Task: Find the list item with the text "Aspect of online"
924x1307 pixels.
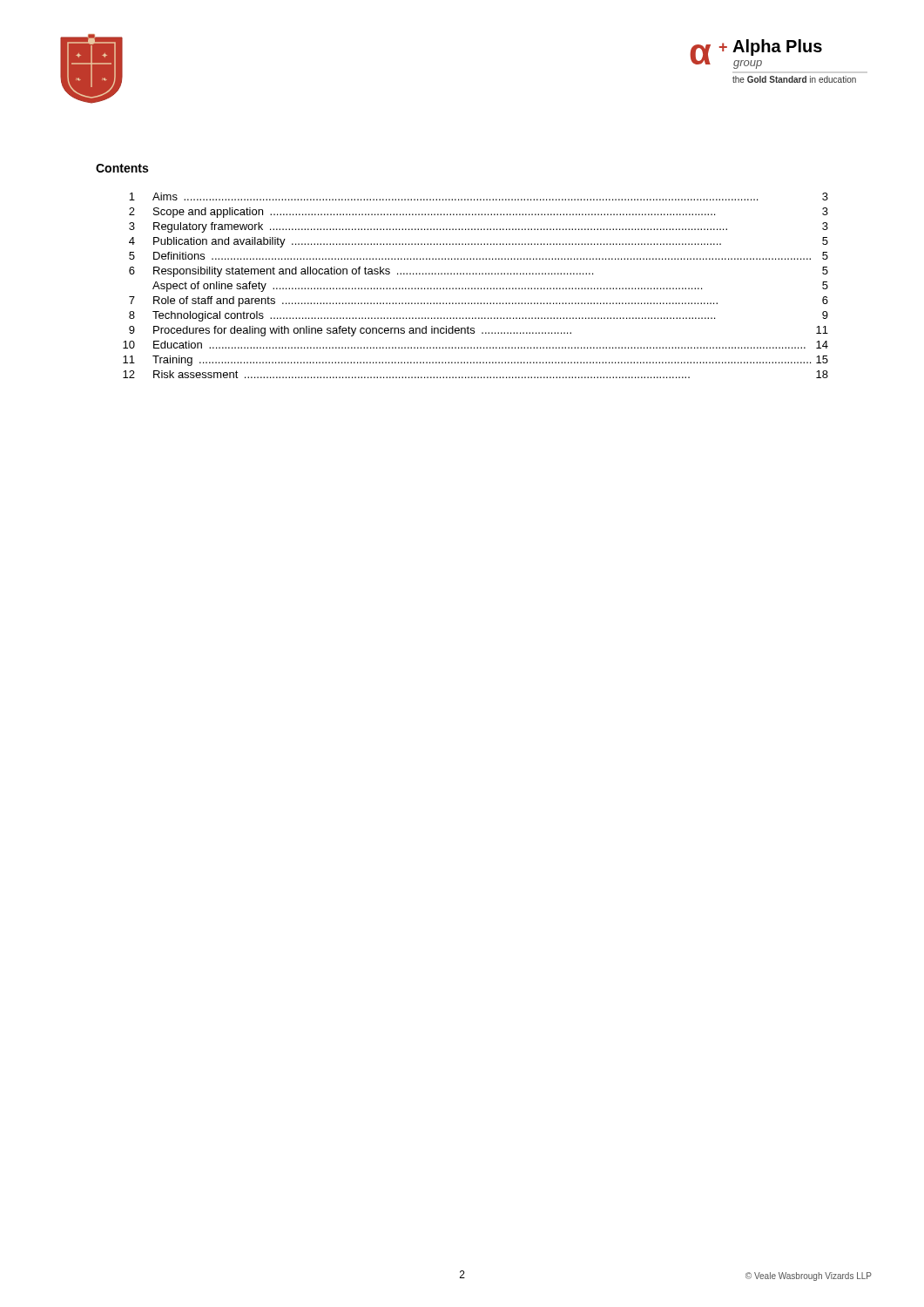Action: 490,285
